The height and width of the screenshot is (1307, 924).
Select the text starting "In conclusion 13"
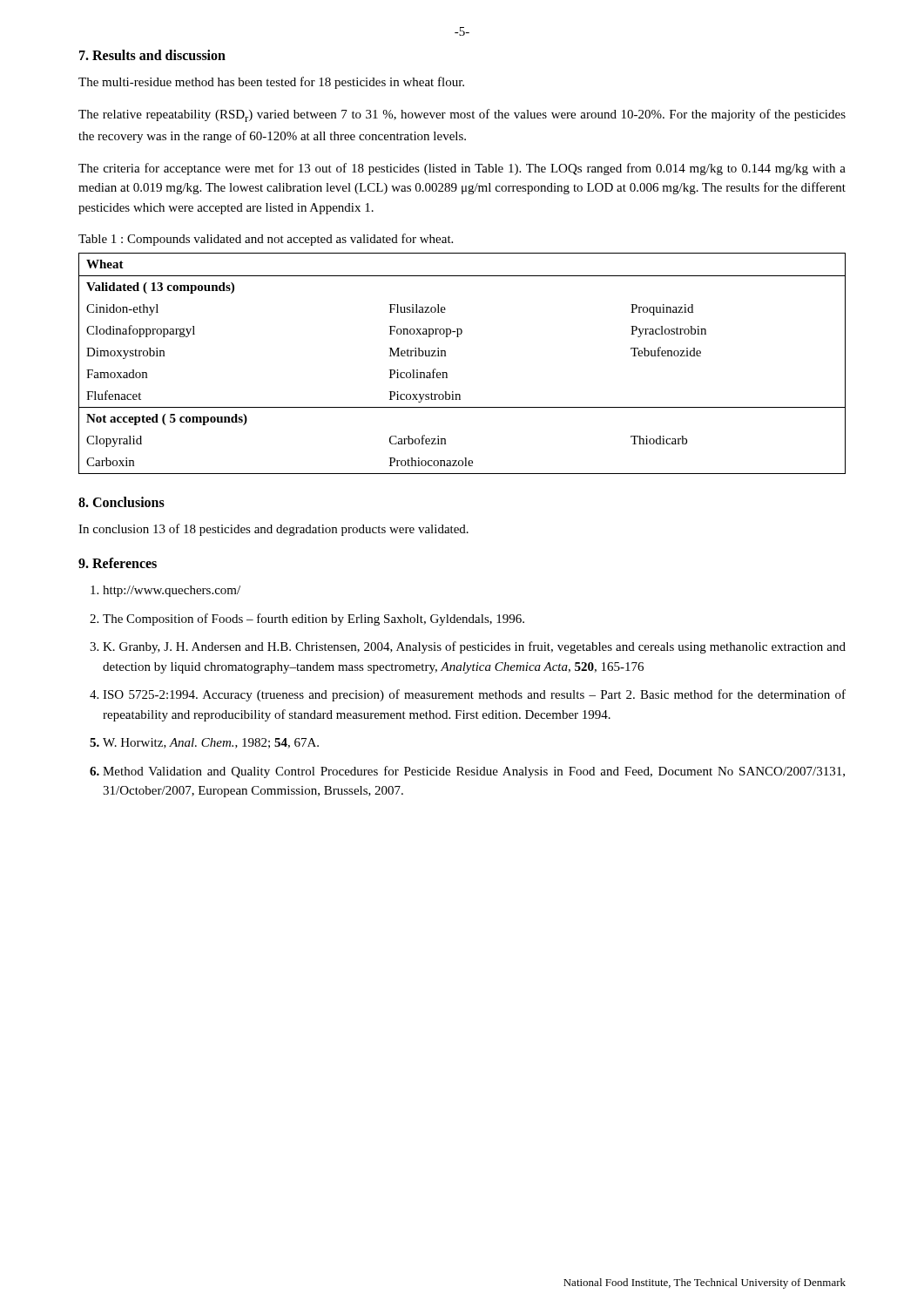coord(462,529)
